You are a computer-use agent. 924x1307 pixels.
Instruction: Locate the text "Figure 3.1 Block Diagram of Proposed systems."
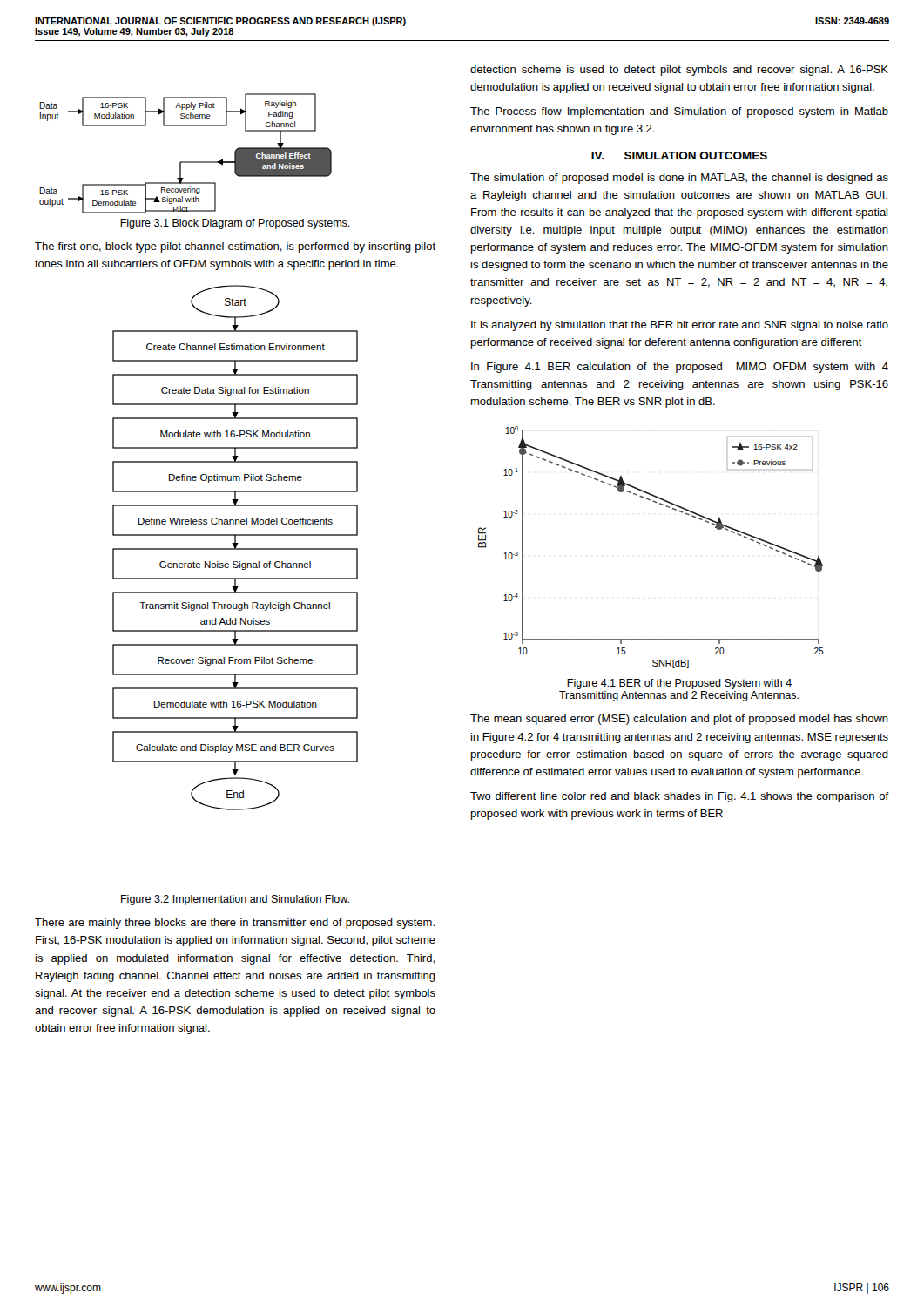pyautogui.click(x=235, y=223)
